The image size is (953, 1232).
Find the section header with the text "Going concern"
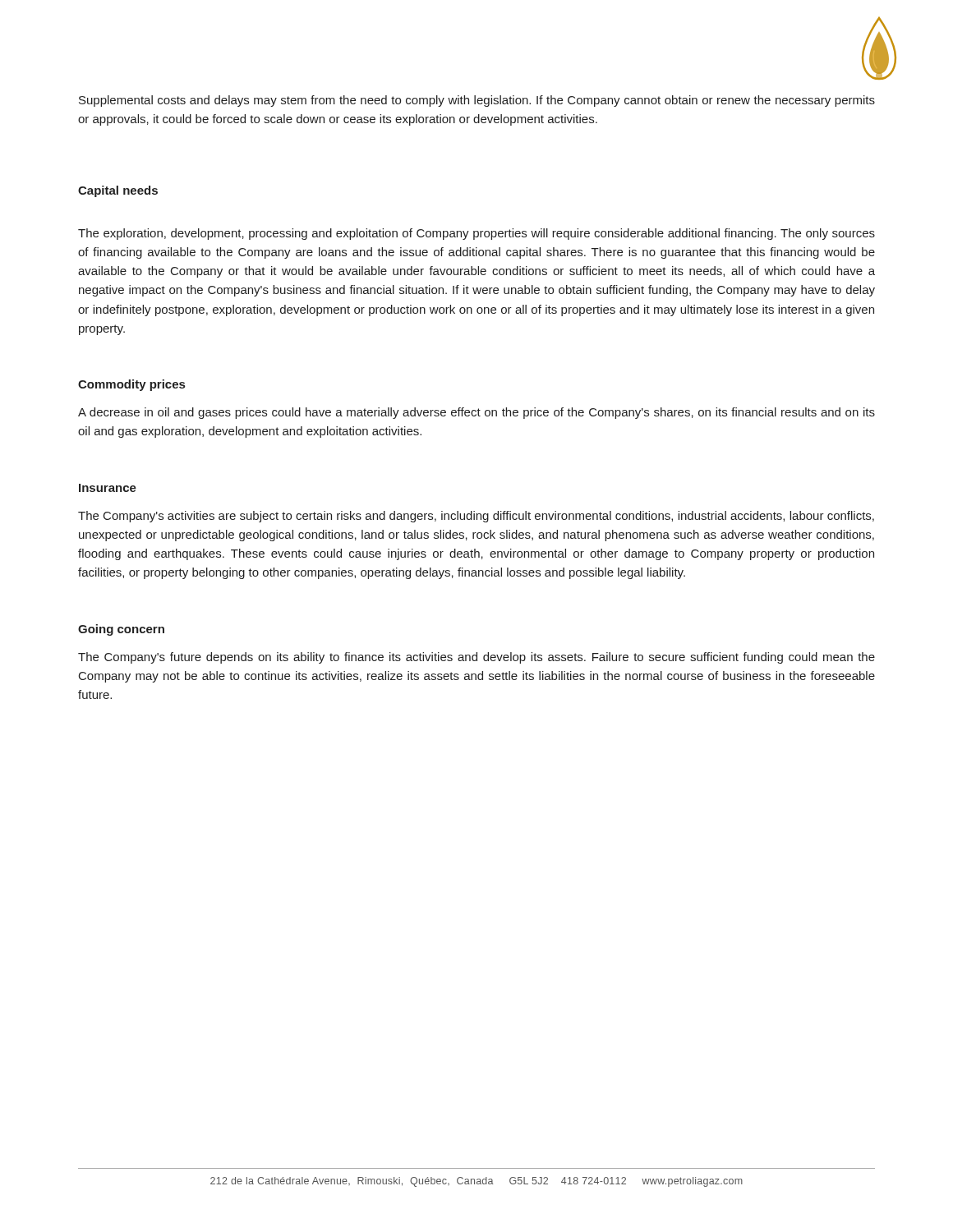122,628
